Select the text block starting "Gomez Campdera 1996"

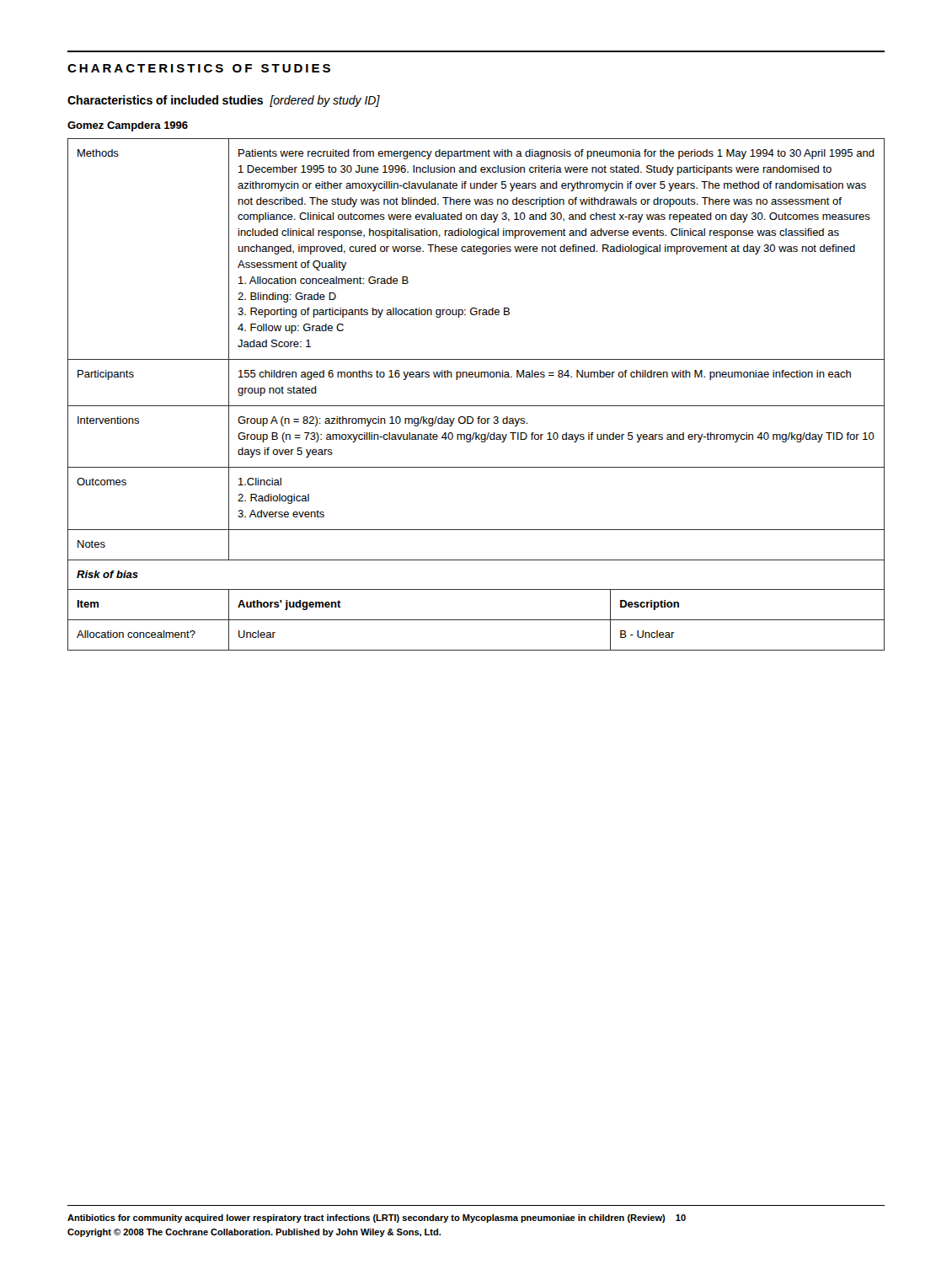point(128,125)
